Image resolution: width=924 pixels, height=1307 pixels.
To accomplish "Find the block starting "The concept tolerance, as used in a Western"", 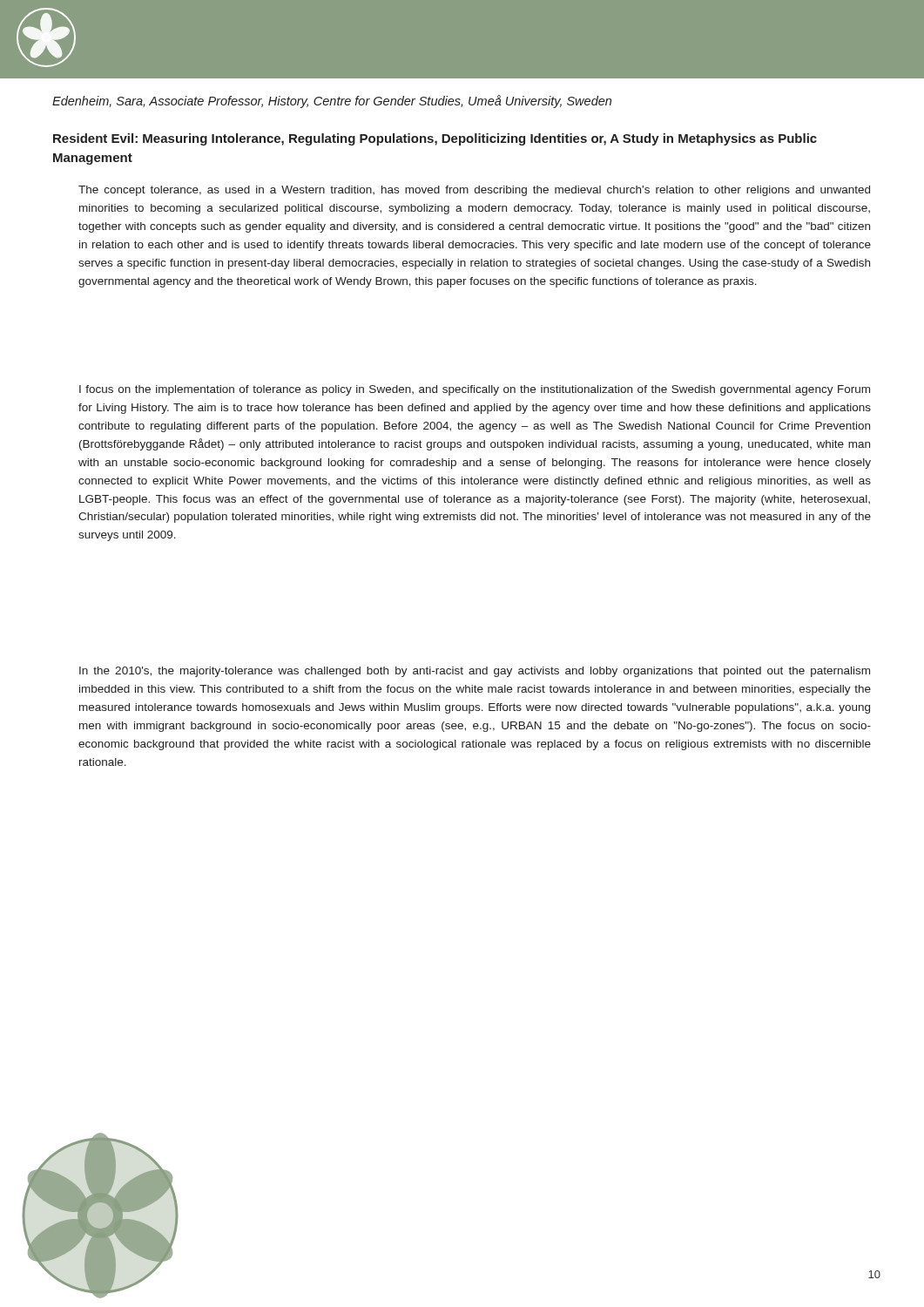I will [x=475, y=235].
